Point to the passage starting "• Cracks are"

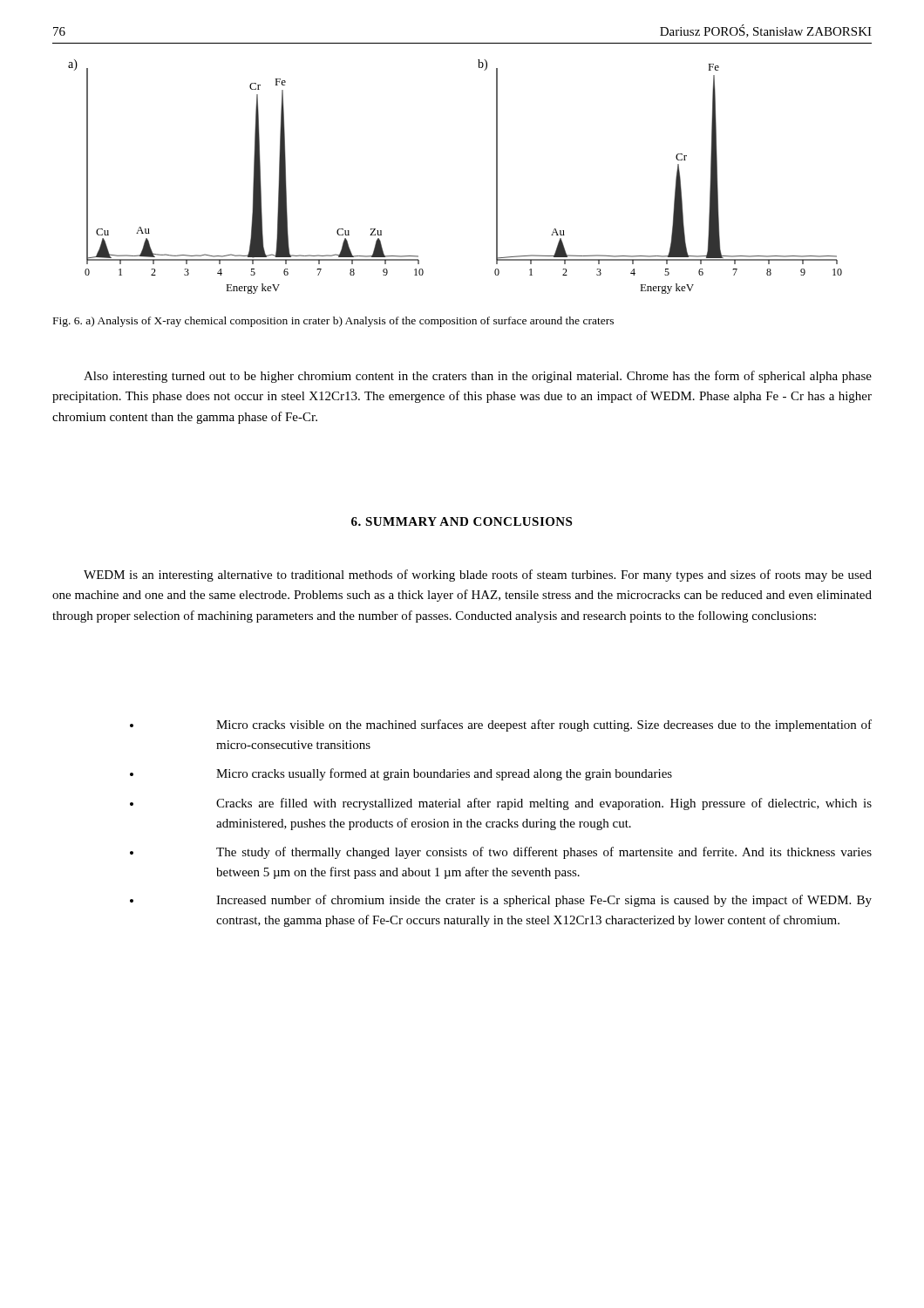click(462, 814)
